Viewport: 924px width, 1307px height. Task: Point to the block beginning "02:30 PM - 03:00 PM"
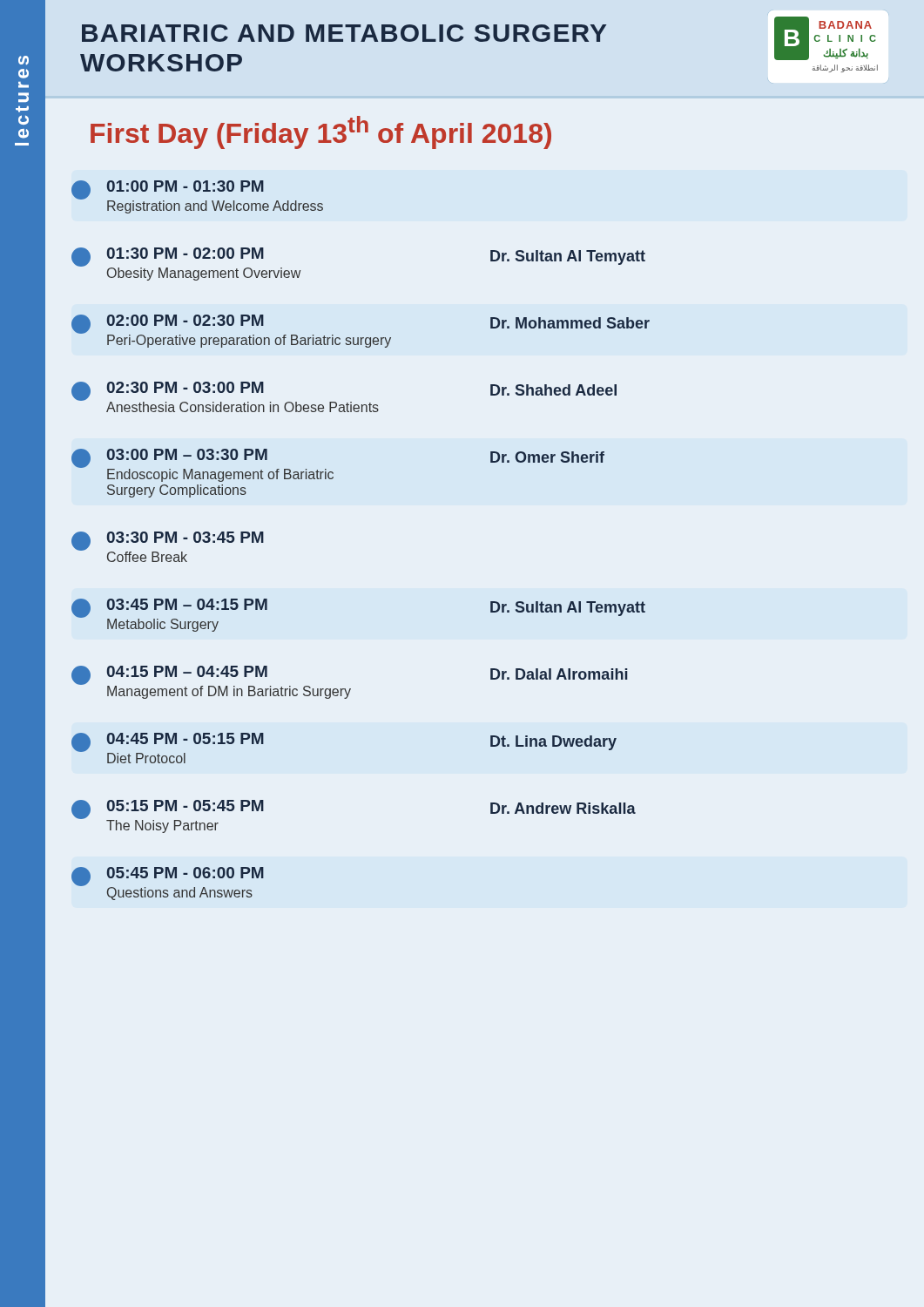(486, 397)
